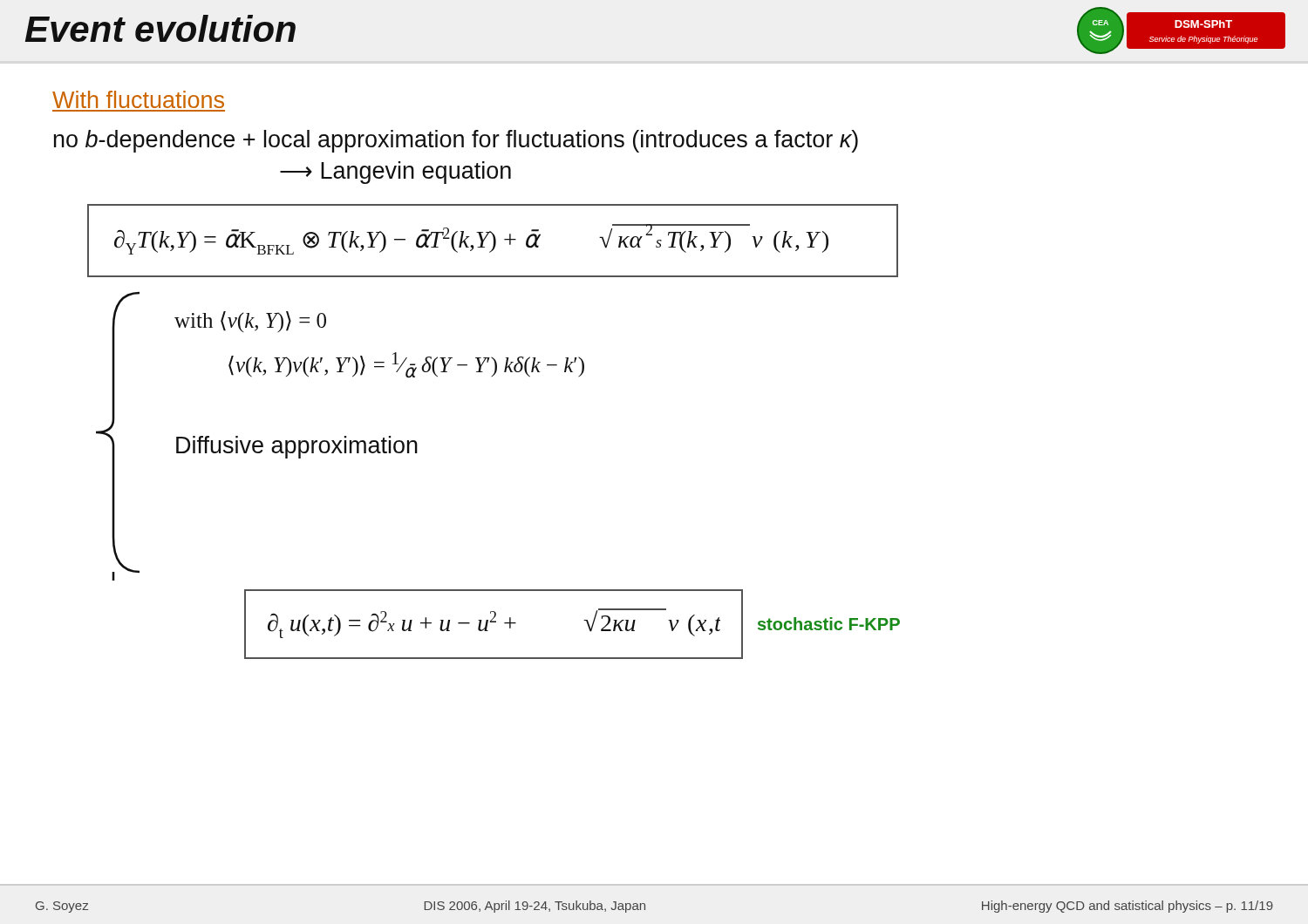The height and width of the screenshot is (924, 1308).
Task: Click on the block starting "Diffusive approximation"
Action: click(297, 446)
